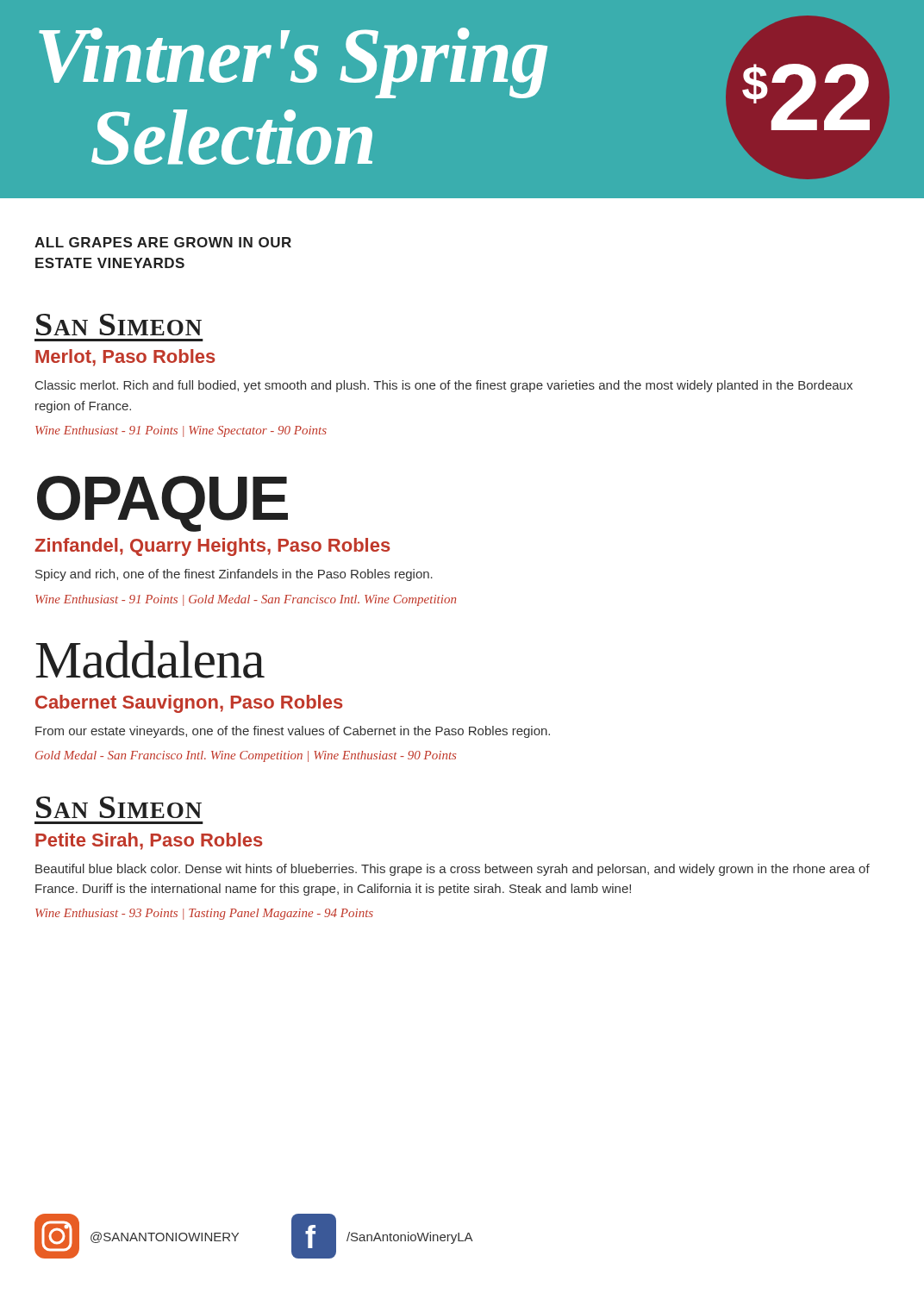This screenshot has width=924, height=1293.
Task: Find the text block containing "ALL GRAPES ARE GROWN IN OURESTATE"
Action: click(163, 242)
